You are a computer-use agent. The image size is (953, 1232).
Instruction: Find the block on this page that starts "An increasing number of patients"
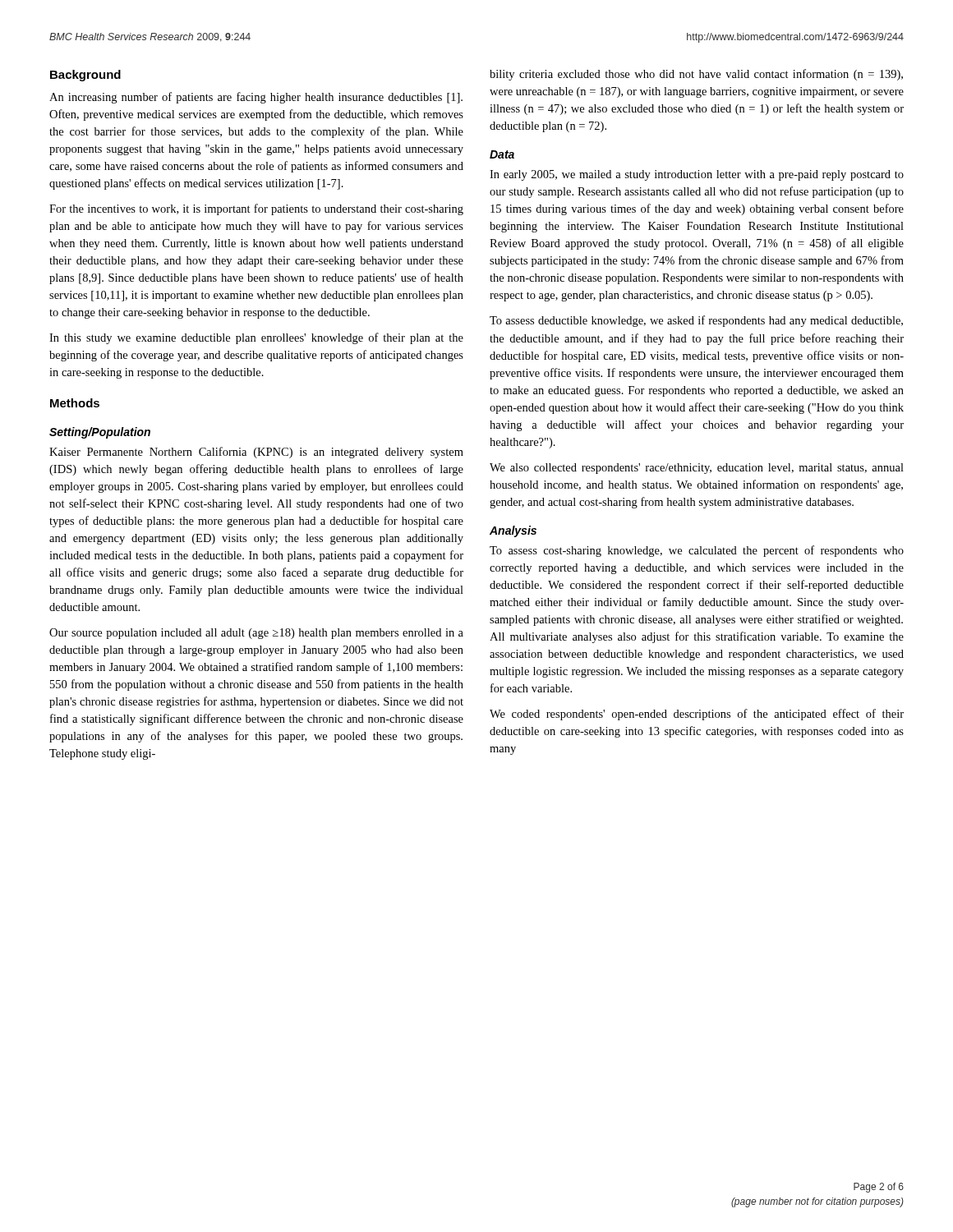click(x=256, y=140)
